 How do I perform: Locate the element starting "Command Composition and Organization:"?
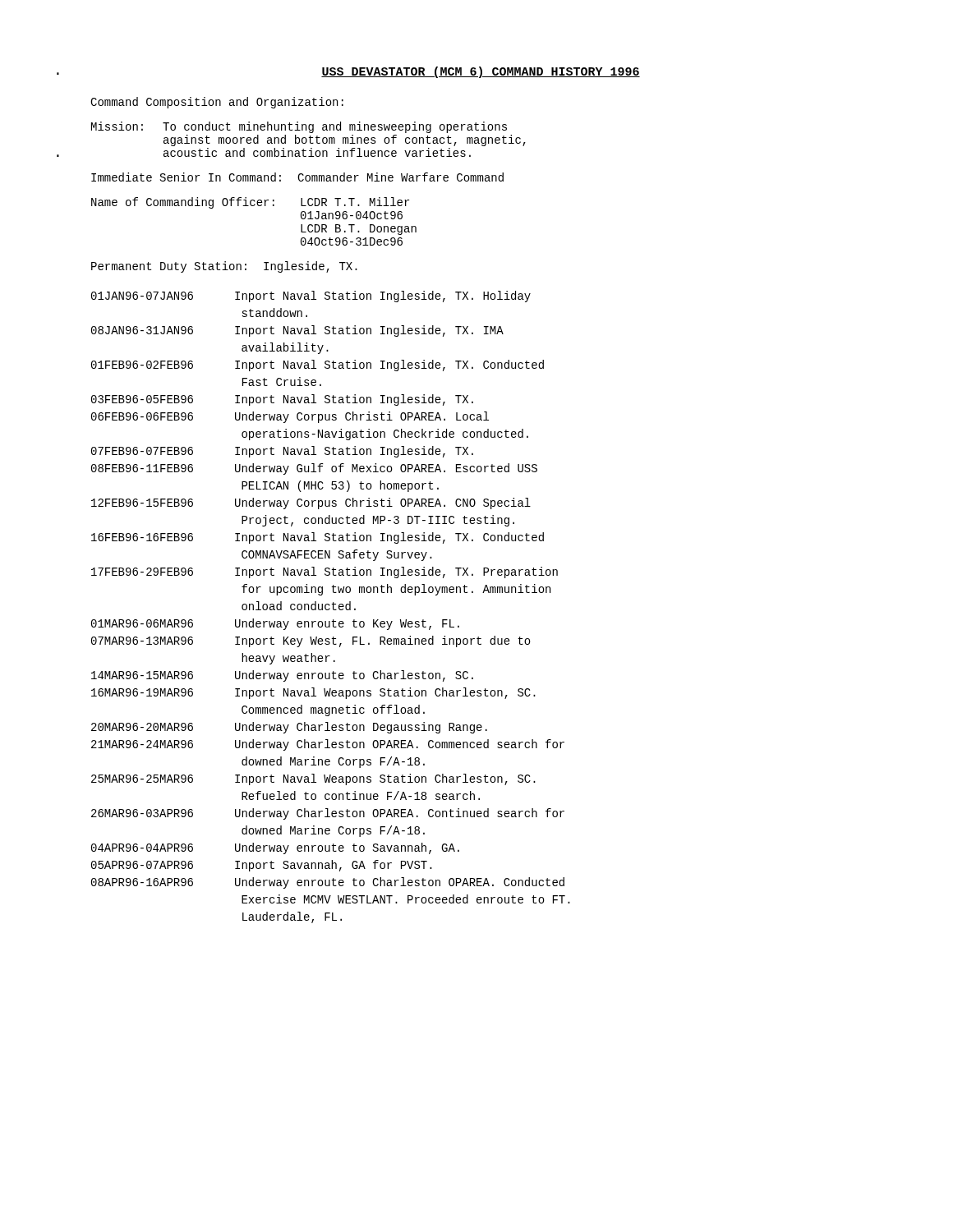tap(218, 103)
